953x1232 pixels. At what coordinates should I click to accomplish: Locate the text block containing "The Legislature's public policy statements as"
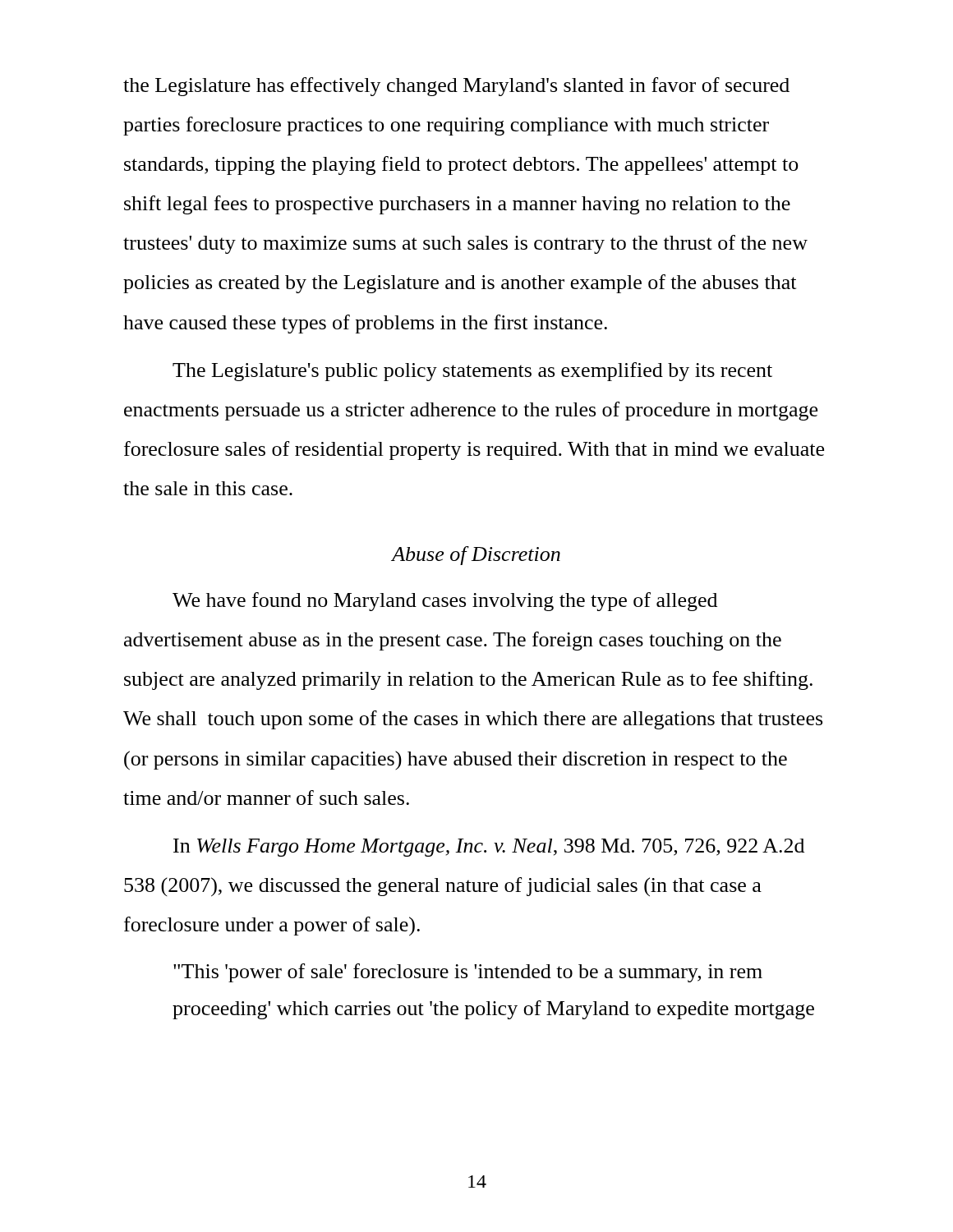tap(472, 372)
